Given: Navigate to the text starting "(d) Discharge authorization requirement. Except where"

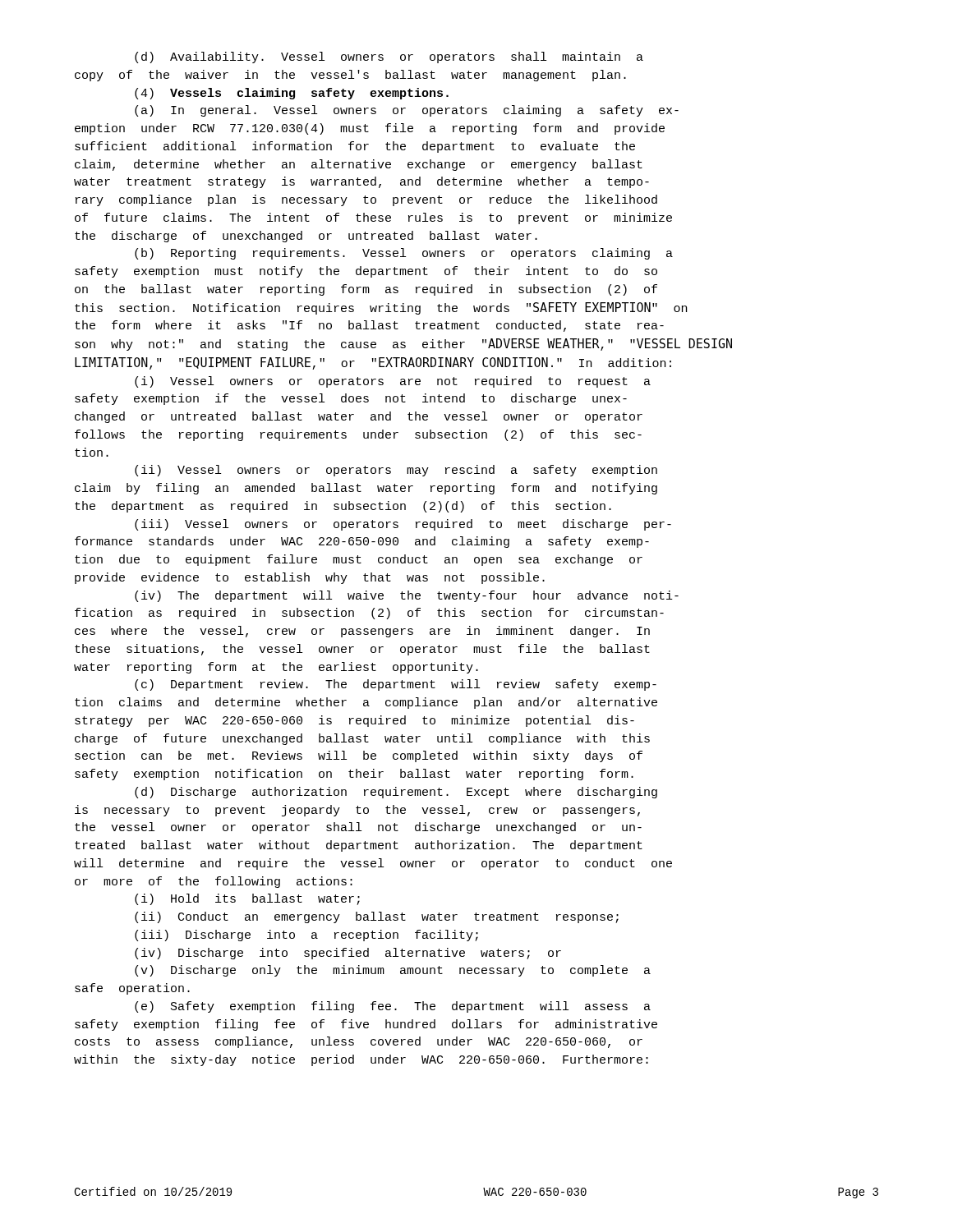Looking at the screenshot, I should (x=373, y=837).
